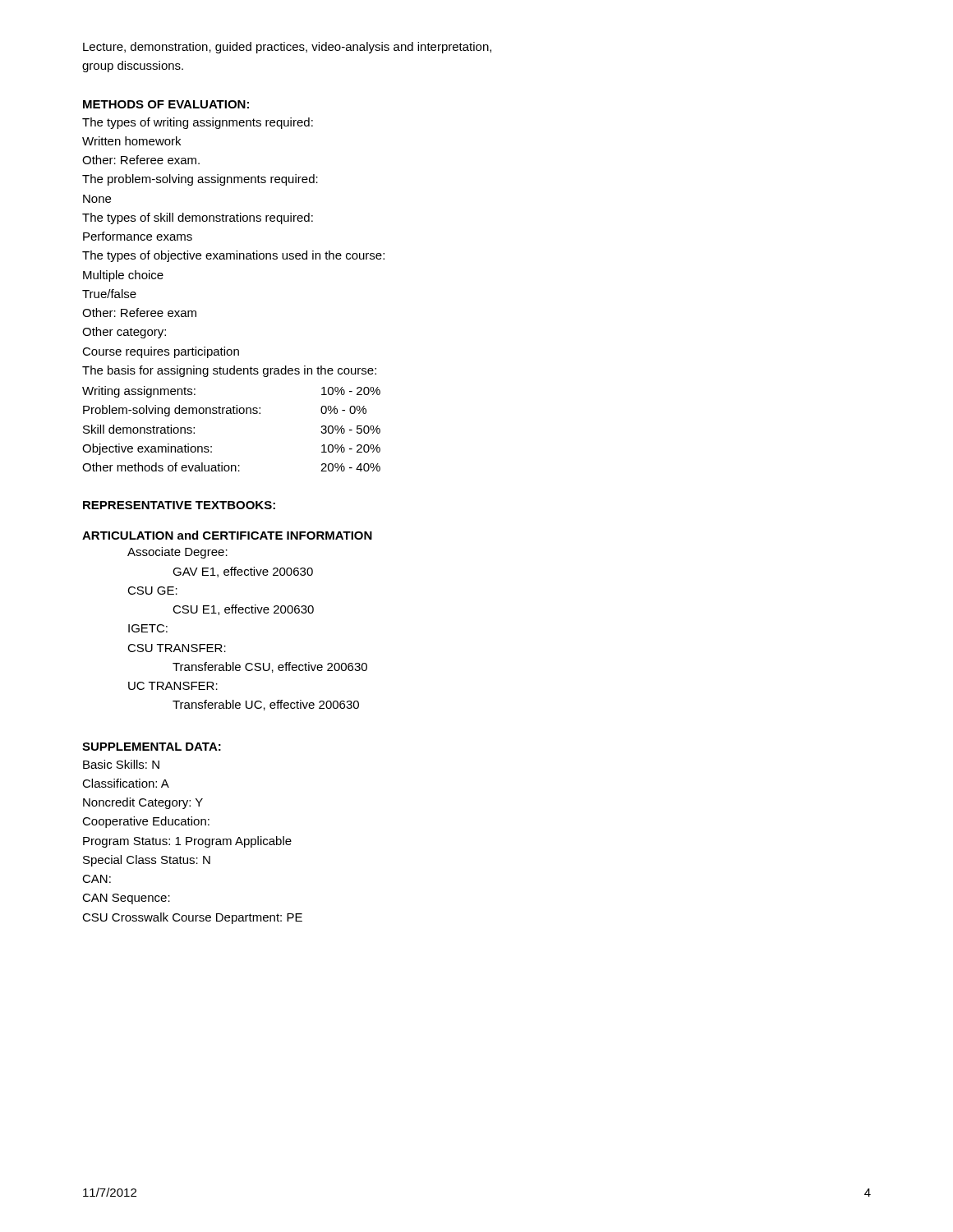Find "UC TRANSFER:" on this page
Image resolution: width=953 pixels, height=1232 pixels.
tap(173, 685)
